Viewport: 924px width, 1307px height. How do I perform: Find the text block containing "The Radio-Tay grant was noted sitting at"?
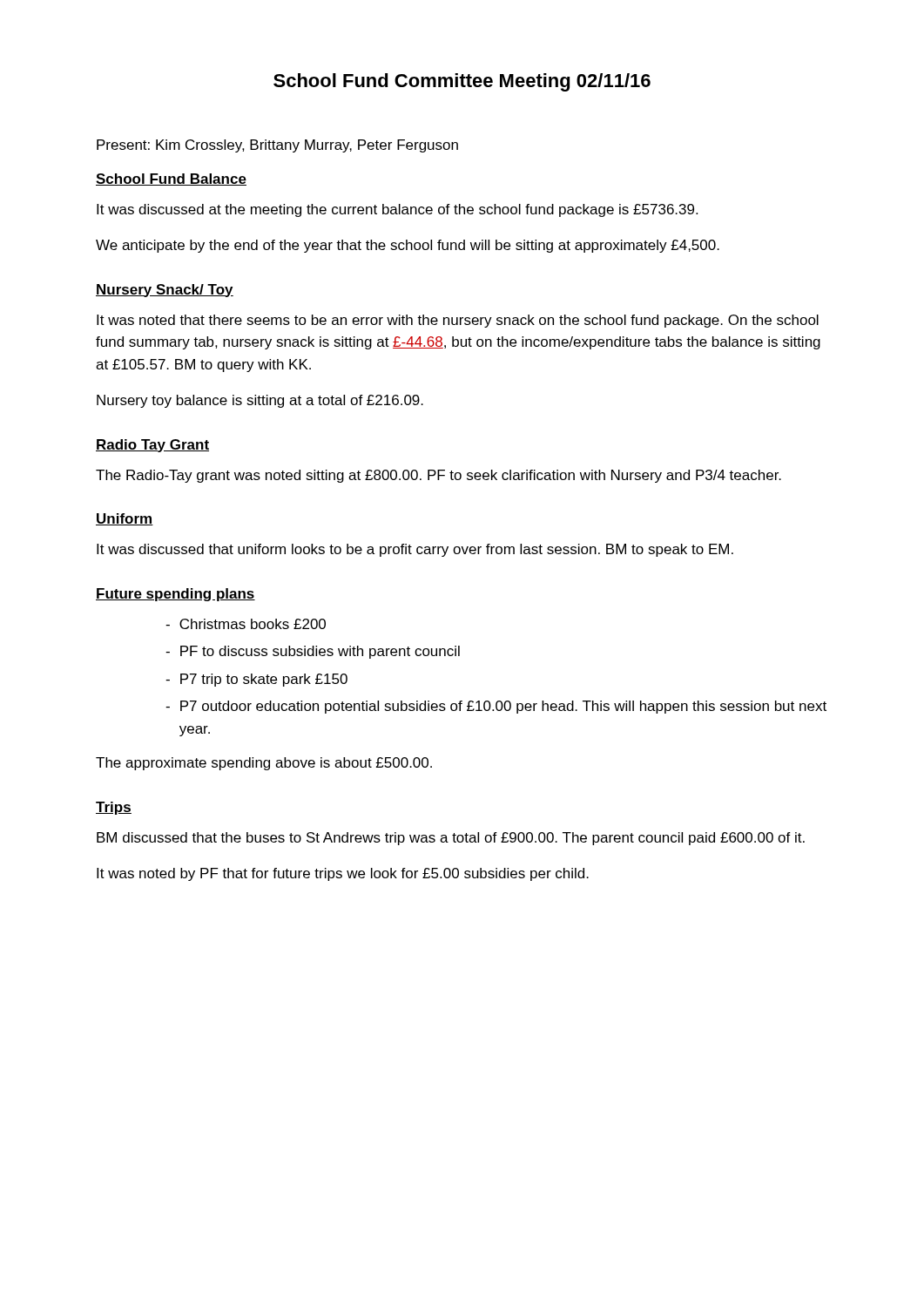(x=439, y=475)
